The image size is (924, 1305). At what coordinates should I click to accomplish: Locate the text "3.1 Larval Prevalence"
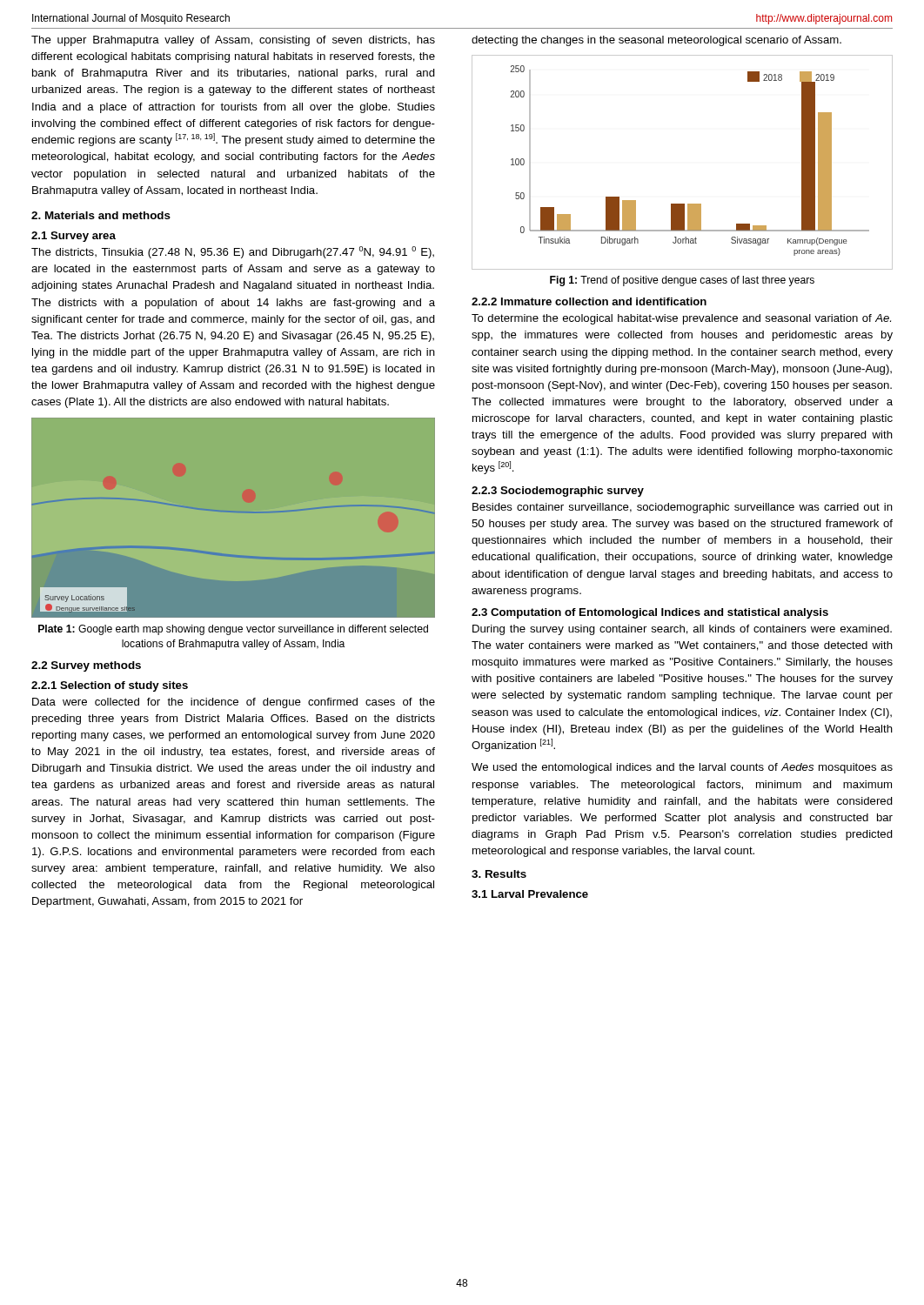(530, 894)
